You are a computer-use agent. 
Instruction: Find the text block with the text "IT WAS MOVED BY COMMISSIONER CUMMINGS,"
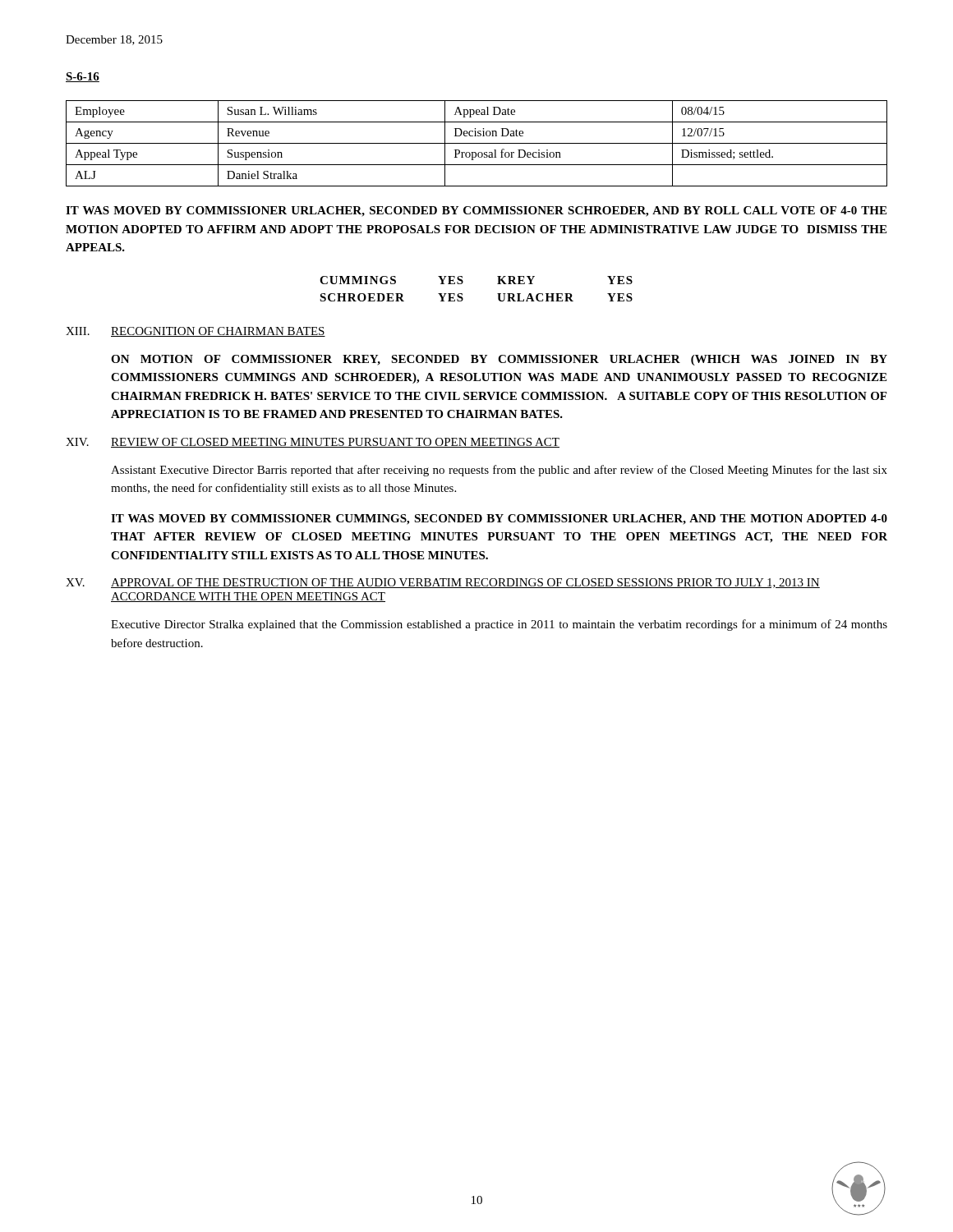(499, 536)
